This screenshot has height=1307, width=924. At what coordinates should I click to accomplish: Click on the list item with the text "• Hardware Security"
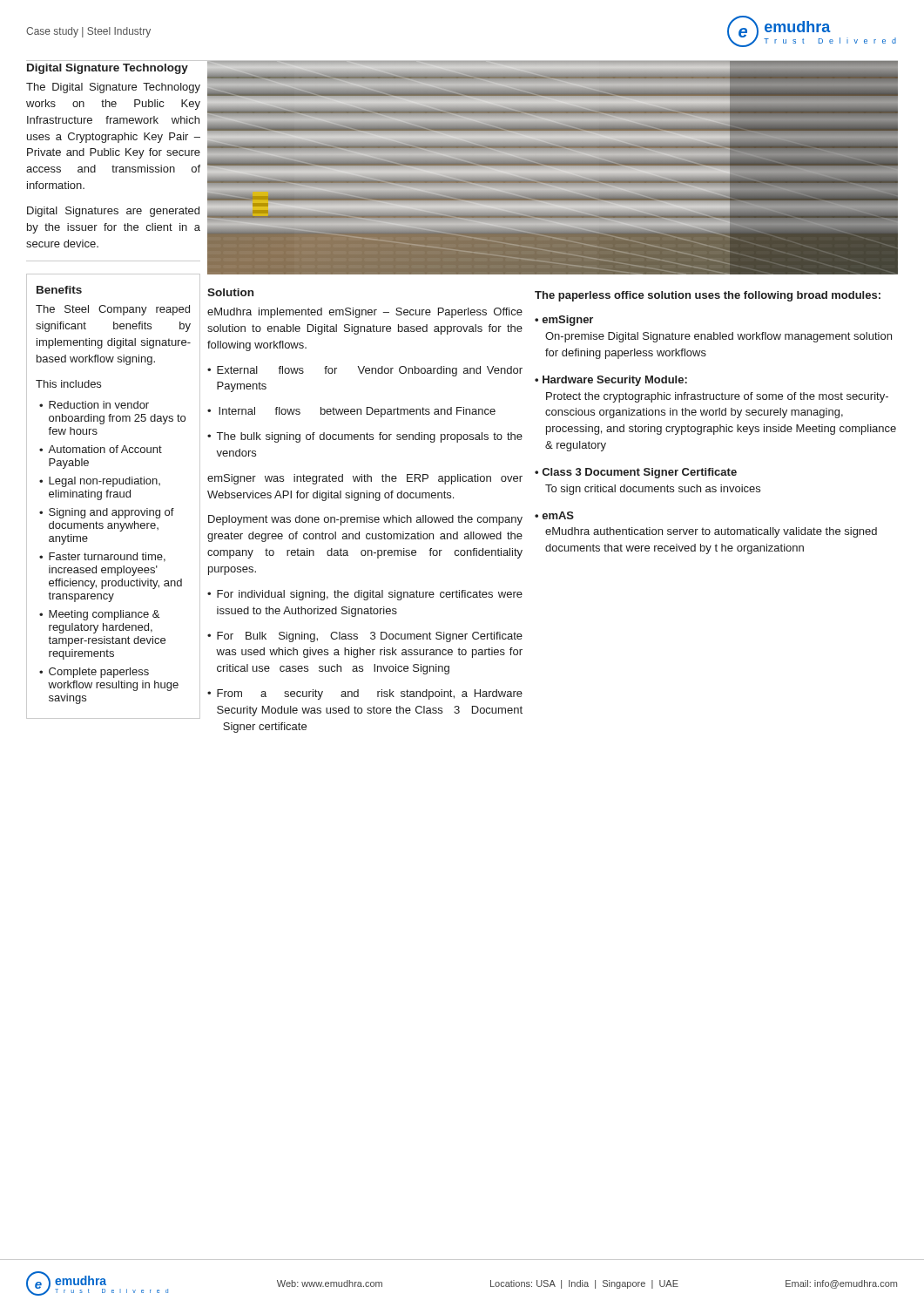[716, 413]
